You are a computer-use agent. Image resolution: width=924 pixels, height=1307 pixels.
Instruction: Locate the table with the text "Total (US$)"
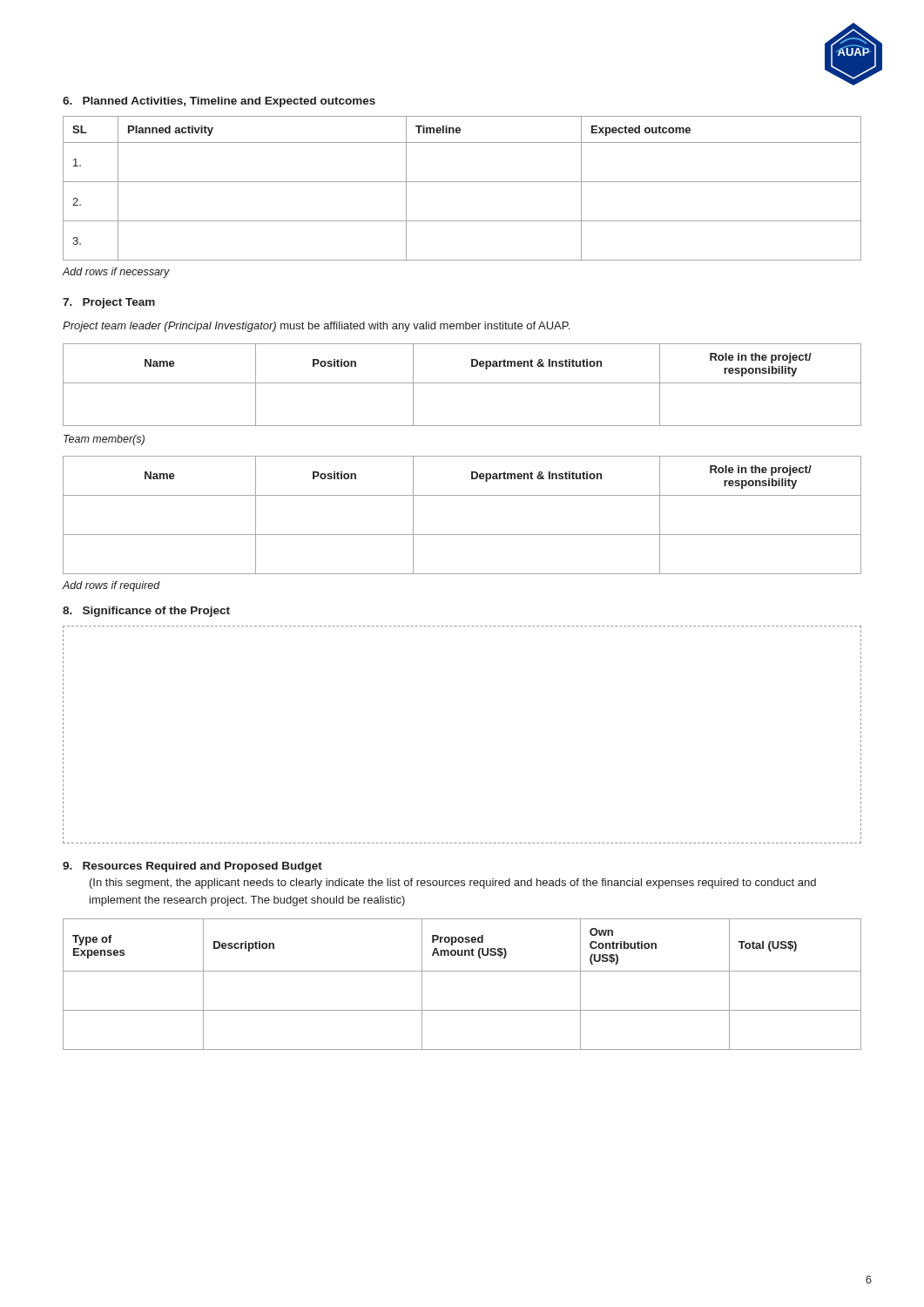coord(462,984)
